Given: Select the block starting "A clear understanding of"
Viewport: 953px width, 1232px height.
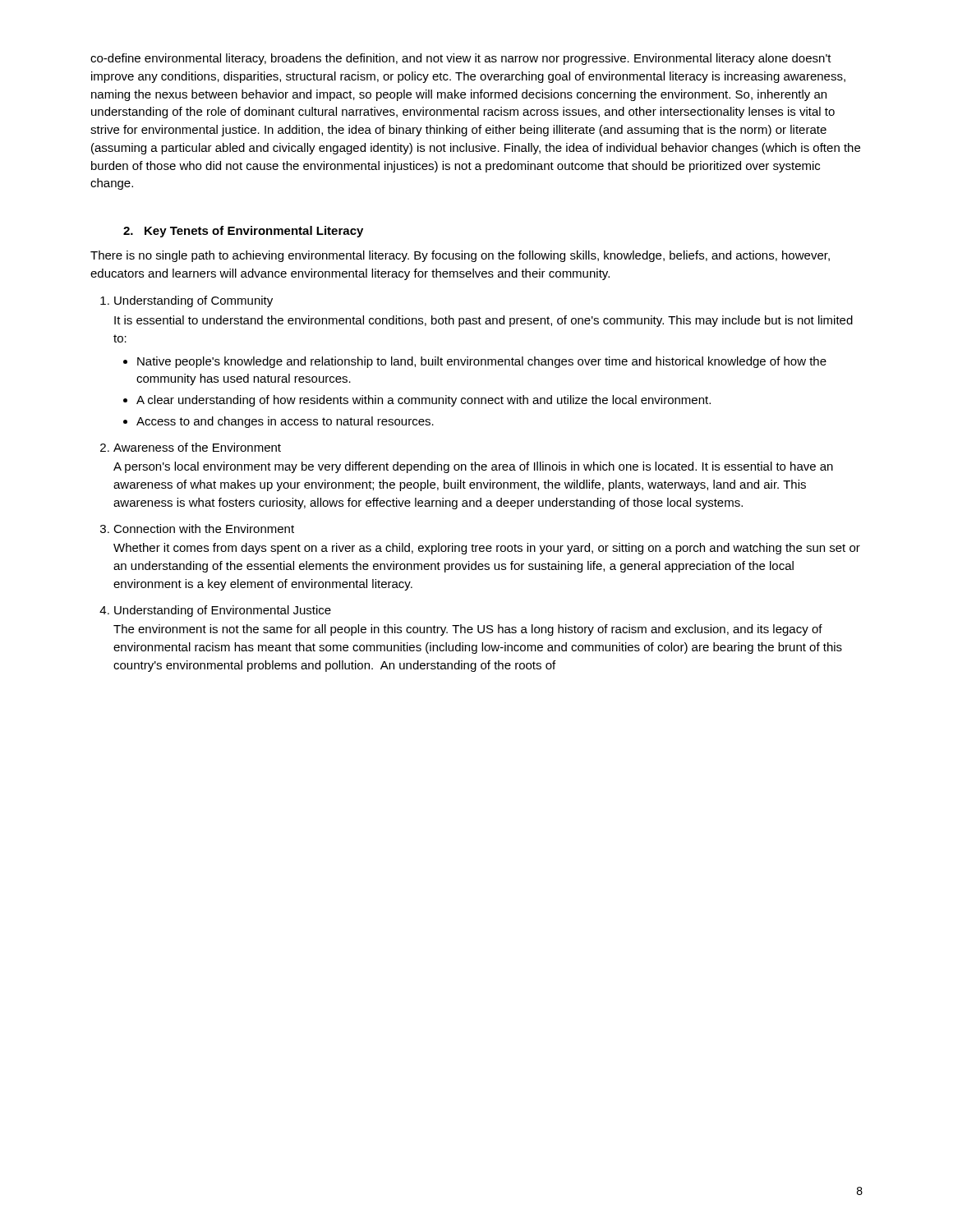Looking at the screenshot, I should (424, 400).
